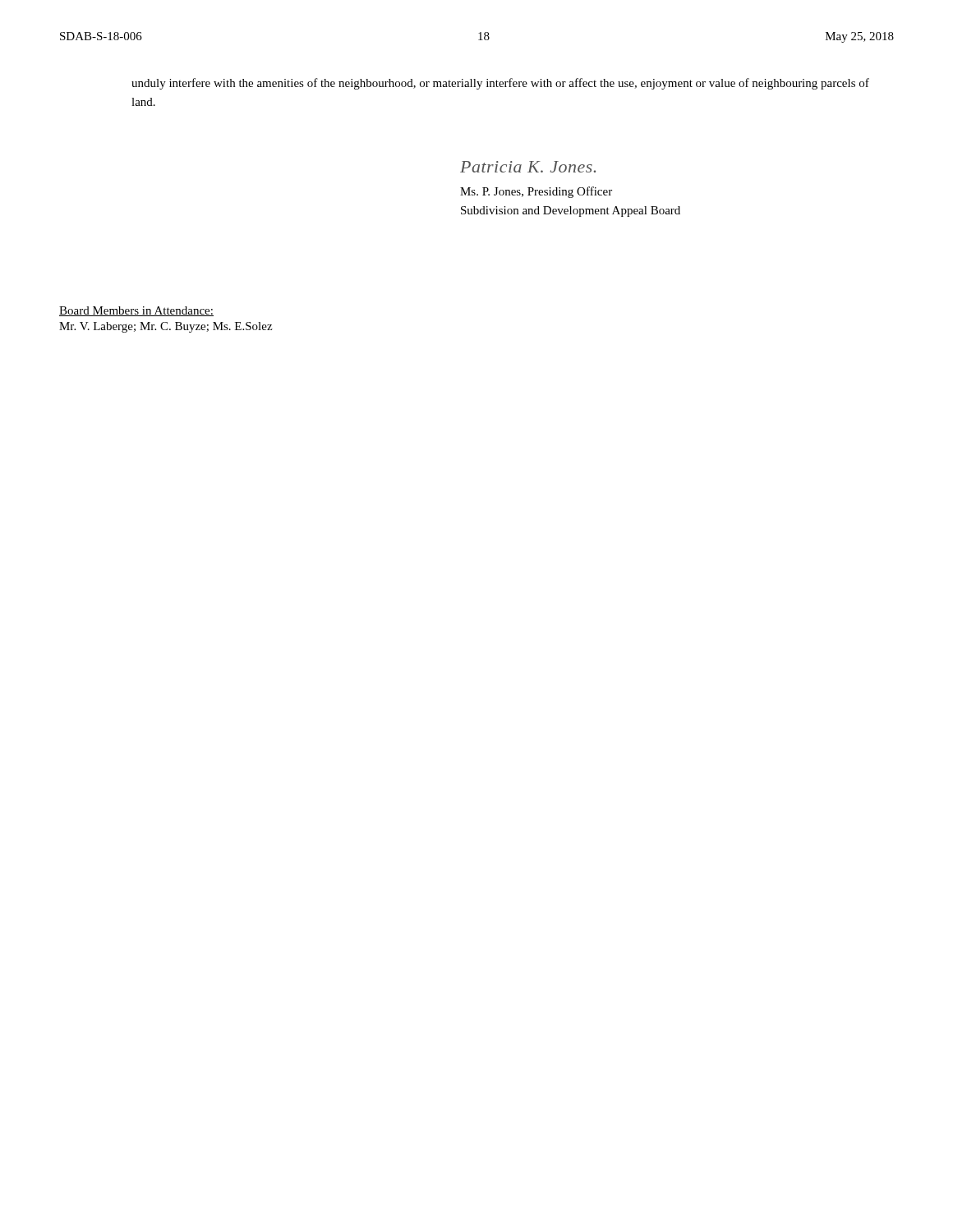Point to the element starting "Ms. P. Jones, Presiding Officer Subdivision and"
Screen dimensions: 1232x953
[570, 201]
